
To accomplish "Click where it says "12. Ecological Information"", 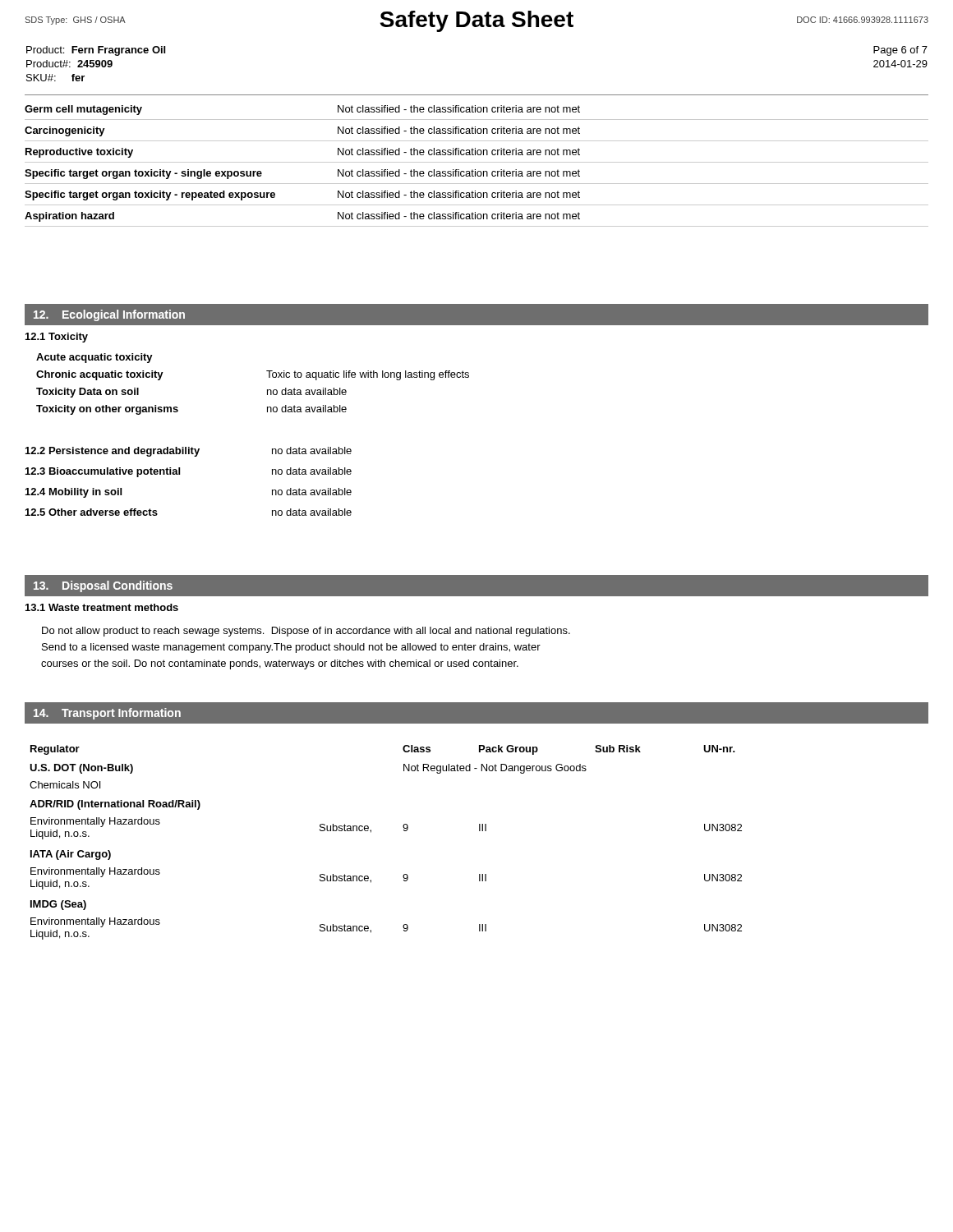I will tap(476, 315).
